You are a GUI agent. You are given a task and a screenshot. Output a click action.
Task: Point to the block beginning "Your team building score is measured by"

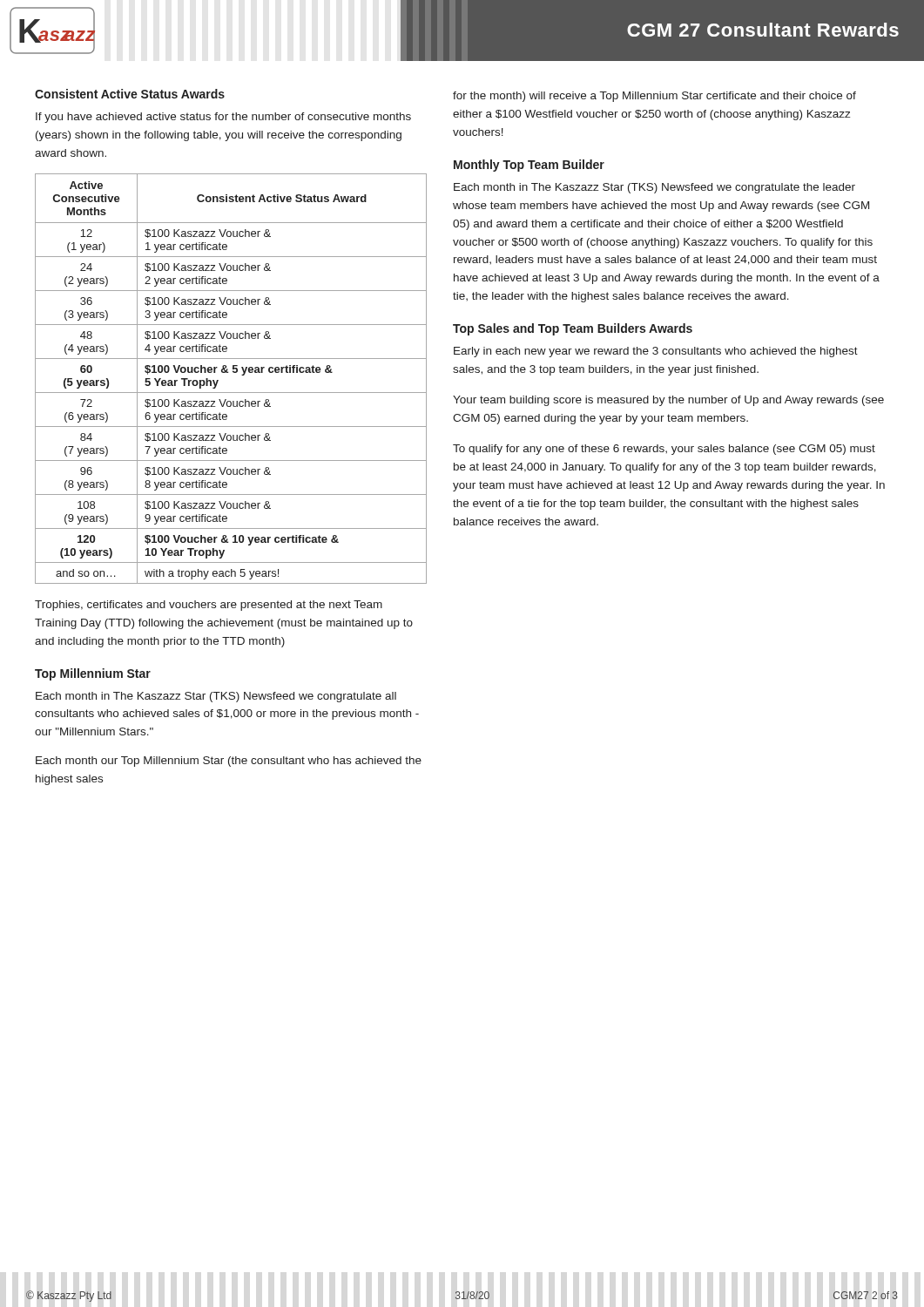(669, 409)
